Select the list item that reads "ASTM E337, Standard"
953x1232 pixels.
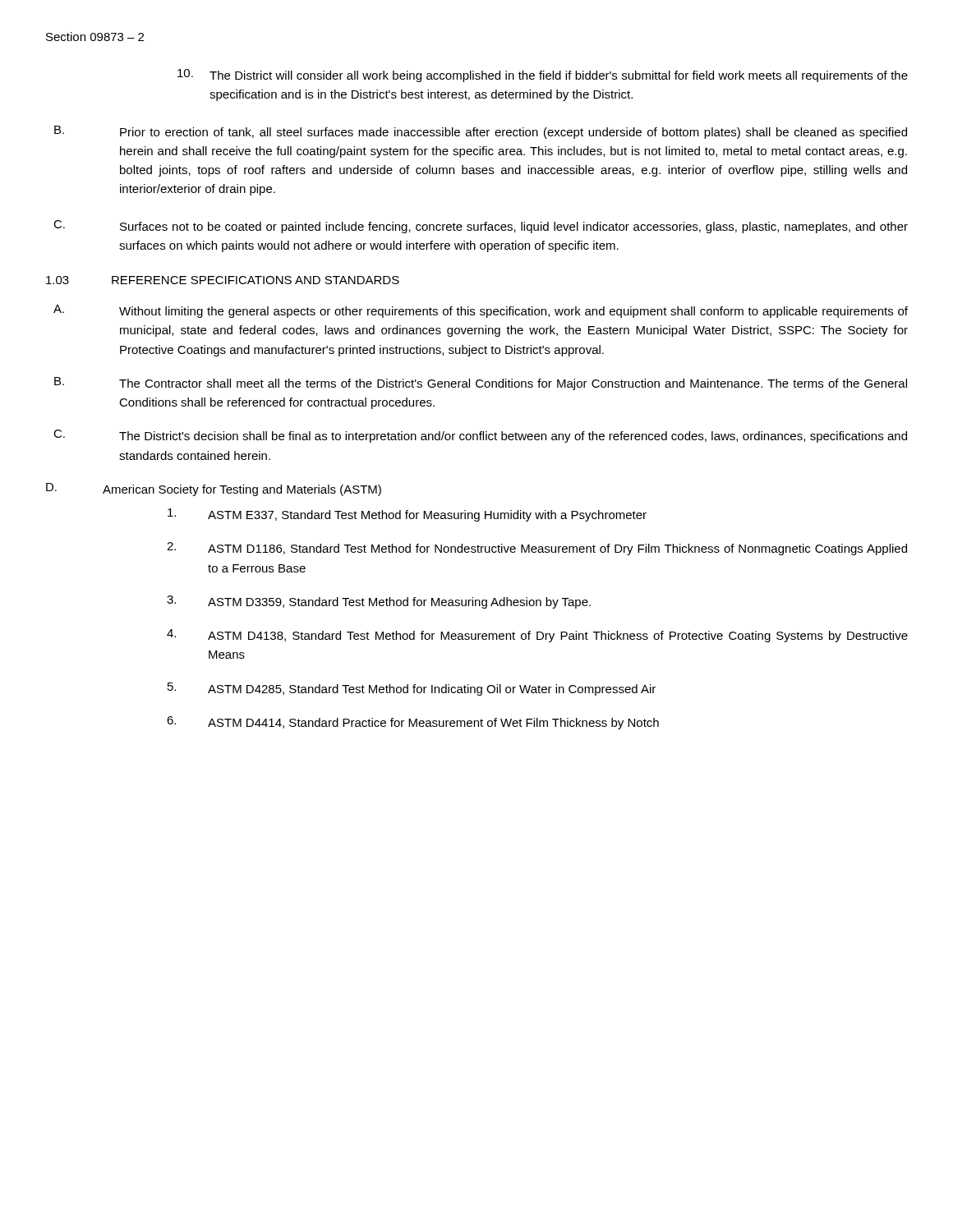click(537, 515)
